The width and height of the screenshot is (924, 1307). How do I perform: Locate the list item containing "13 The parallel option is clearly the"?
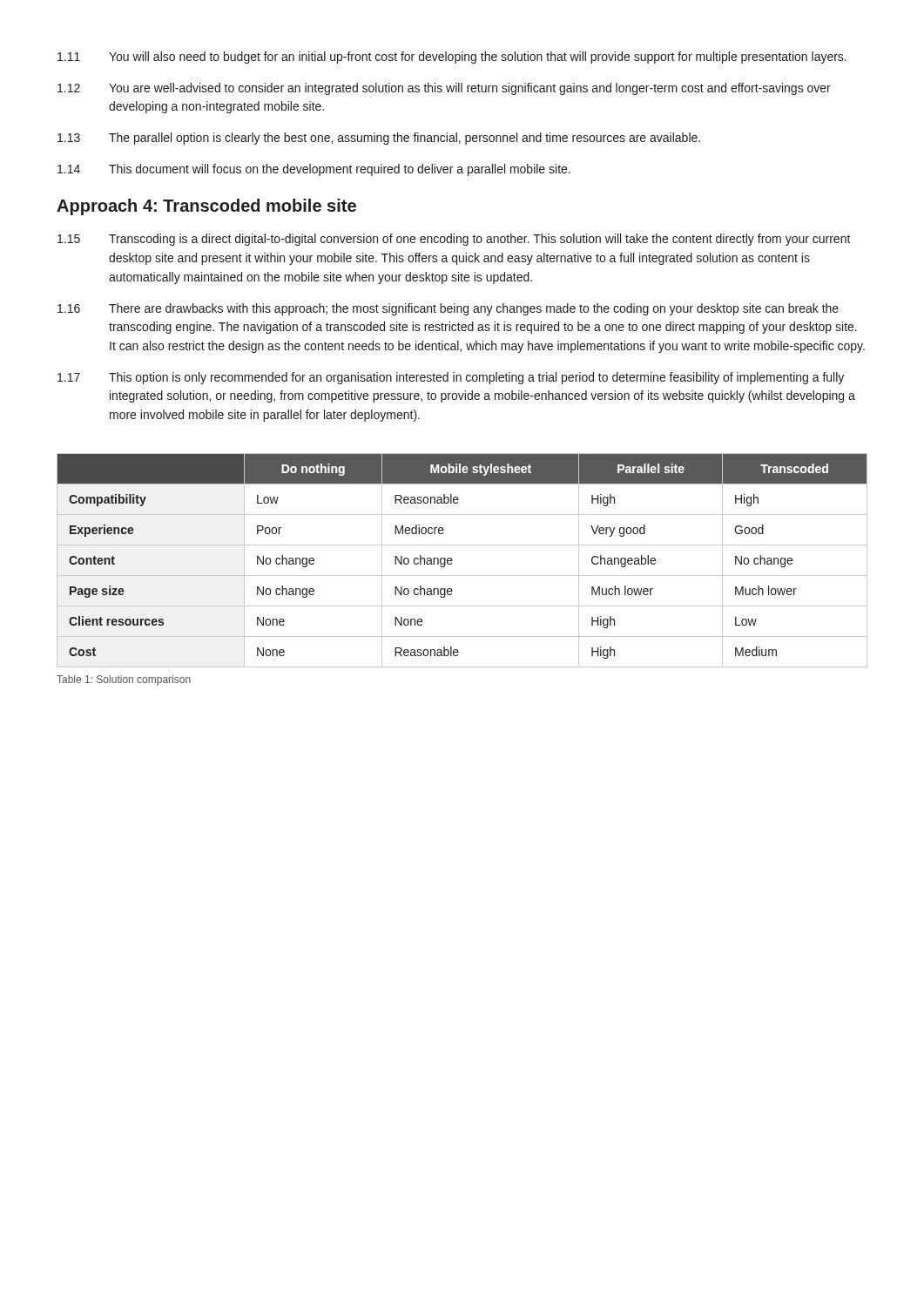click(x=379, y=138)
